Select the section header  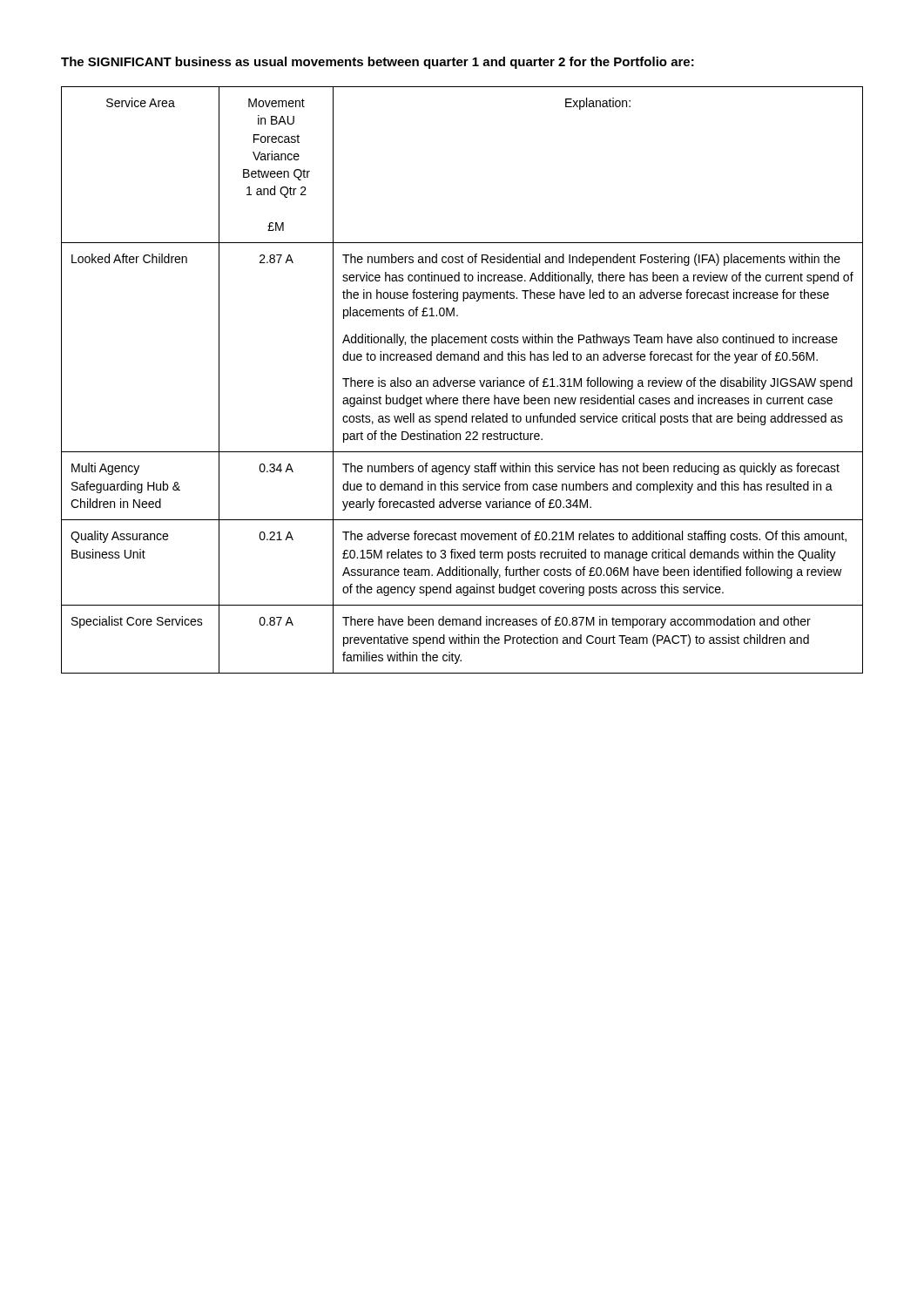point(378,61)
